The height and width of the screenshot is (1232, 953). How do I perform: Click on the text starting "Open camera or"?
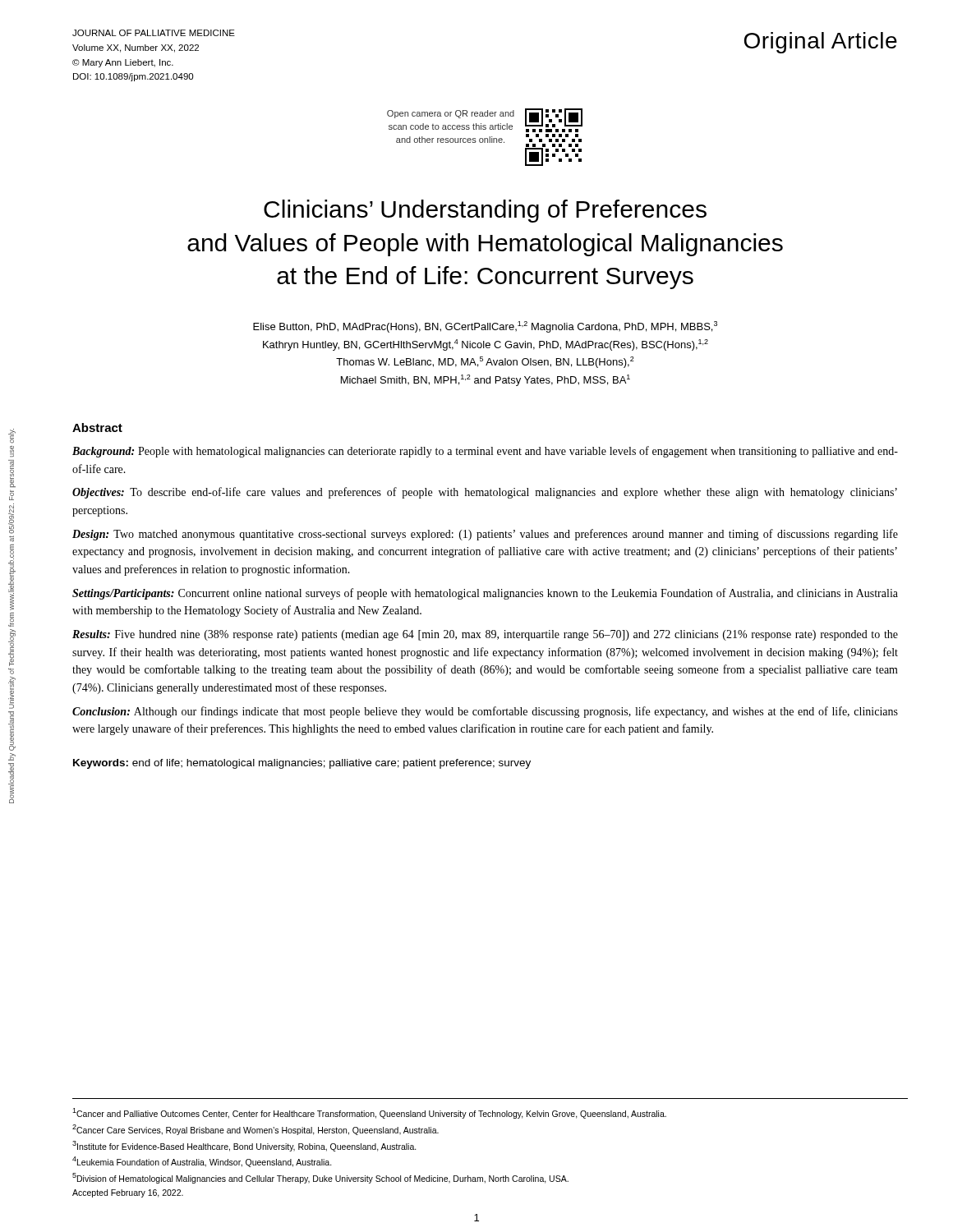tap(451, 127)
